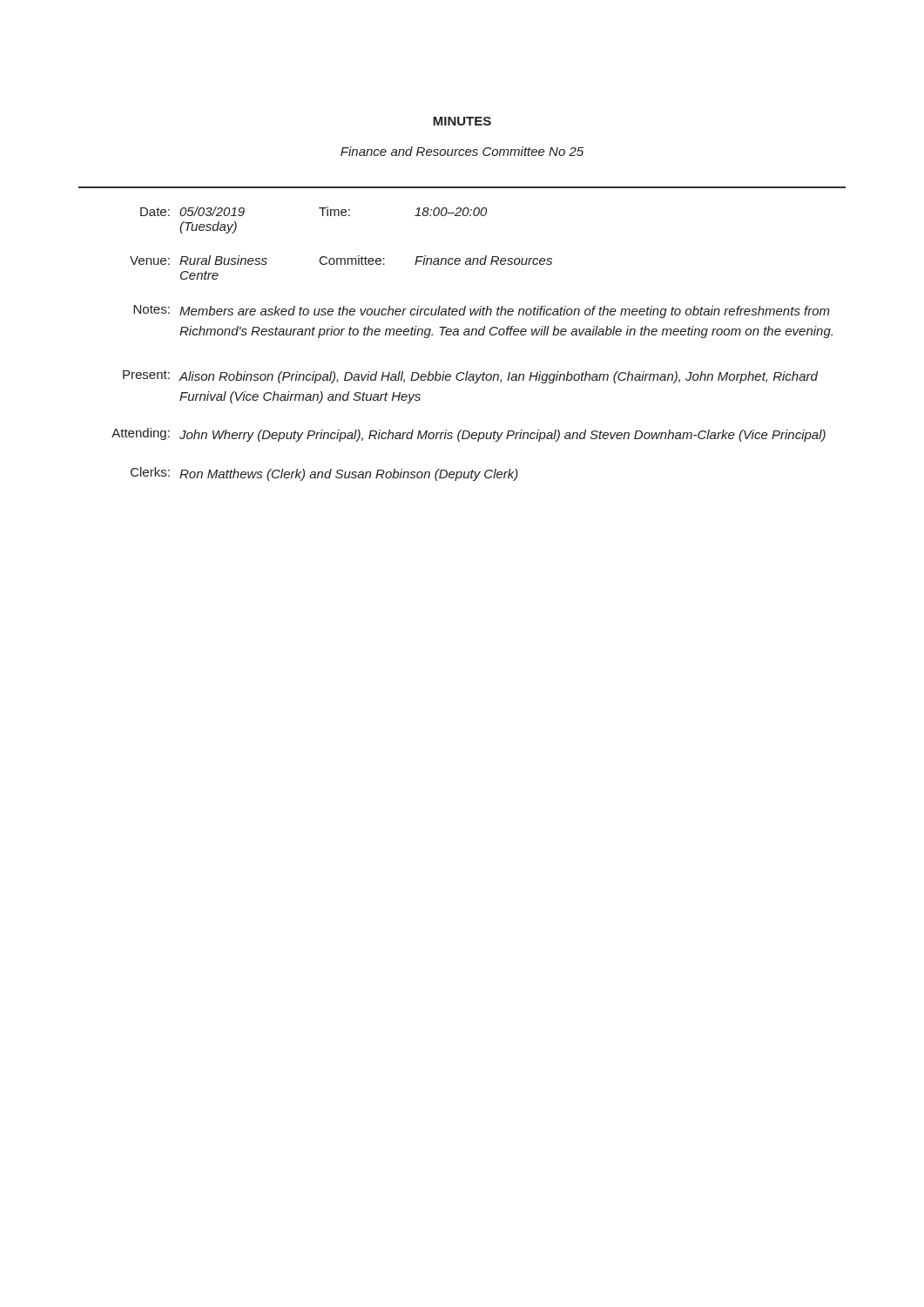The width and height of the screenshot is (924, 1307).
Task: Click the title
Action: [462, 121]
